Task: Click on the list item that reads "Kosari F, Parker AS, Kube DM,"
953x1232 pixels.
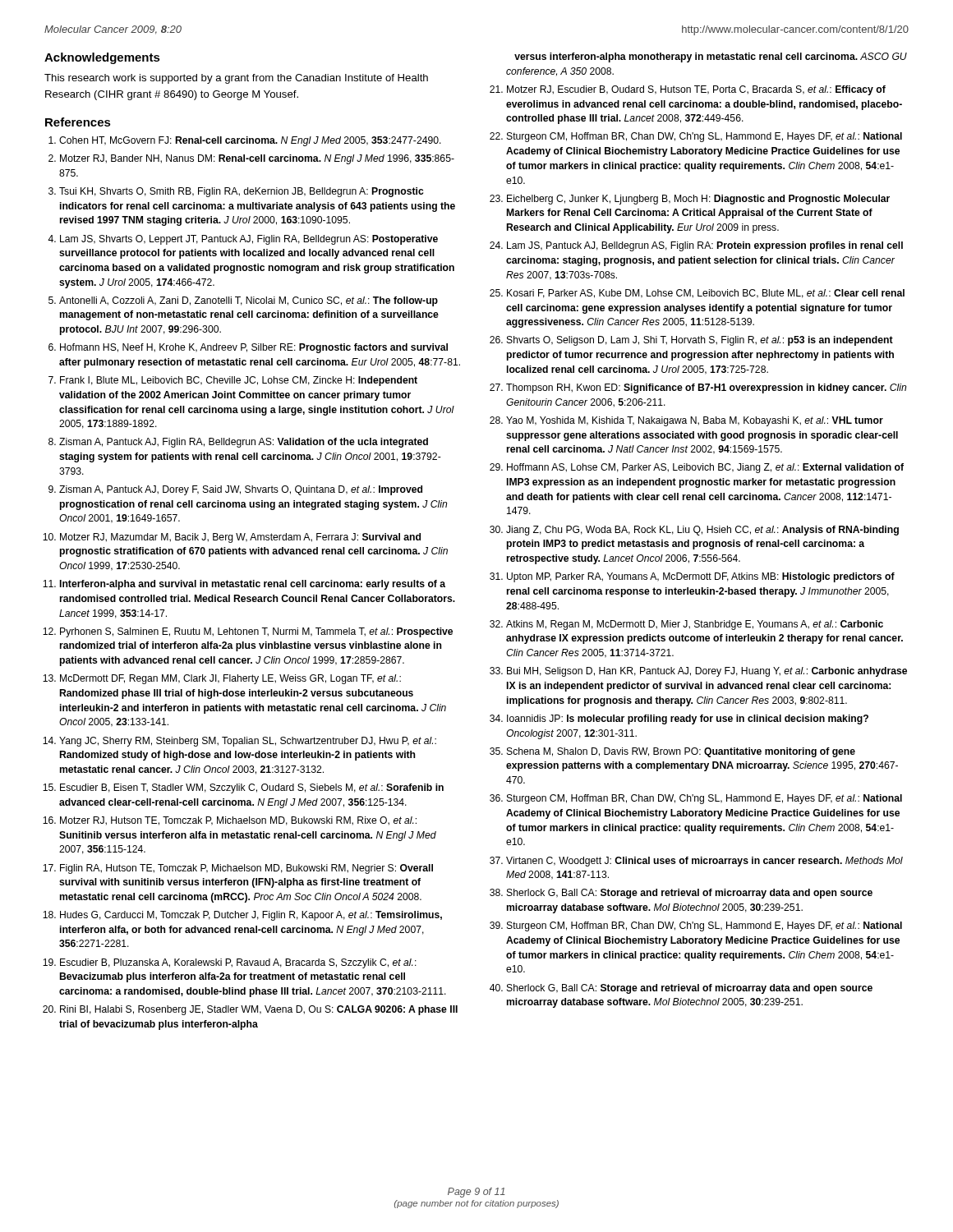Action: coord(706,308)
